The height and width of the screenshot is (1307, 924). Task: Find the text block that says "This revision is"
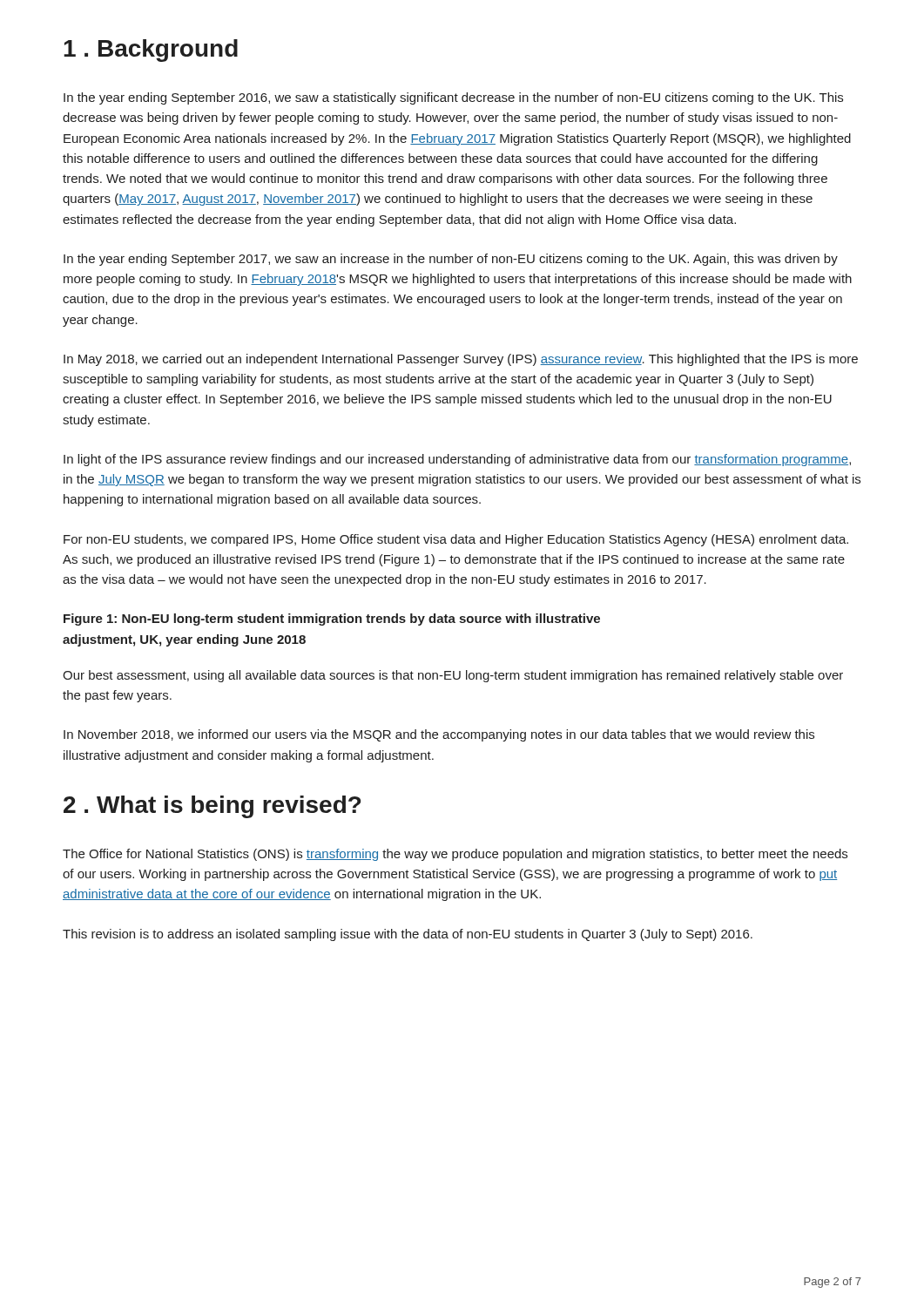point(462,933)
